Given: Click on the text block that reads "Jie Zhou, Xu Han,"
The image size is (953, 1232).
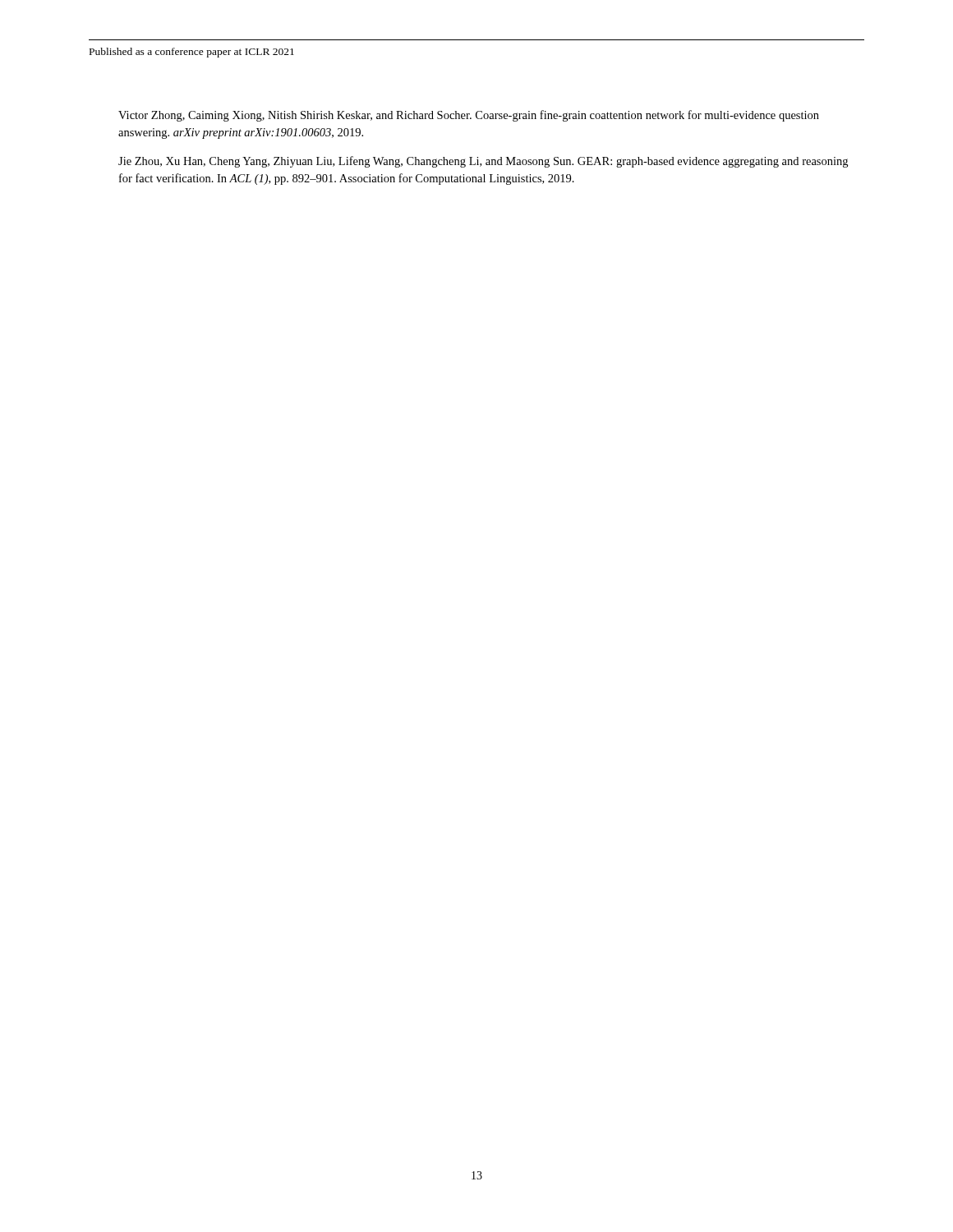Looking at the screenshot, I should coord(476,170).
